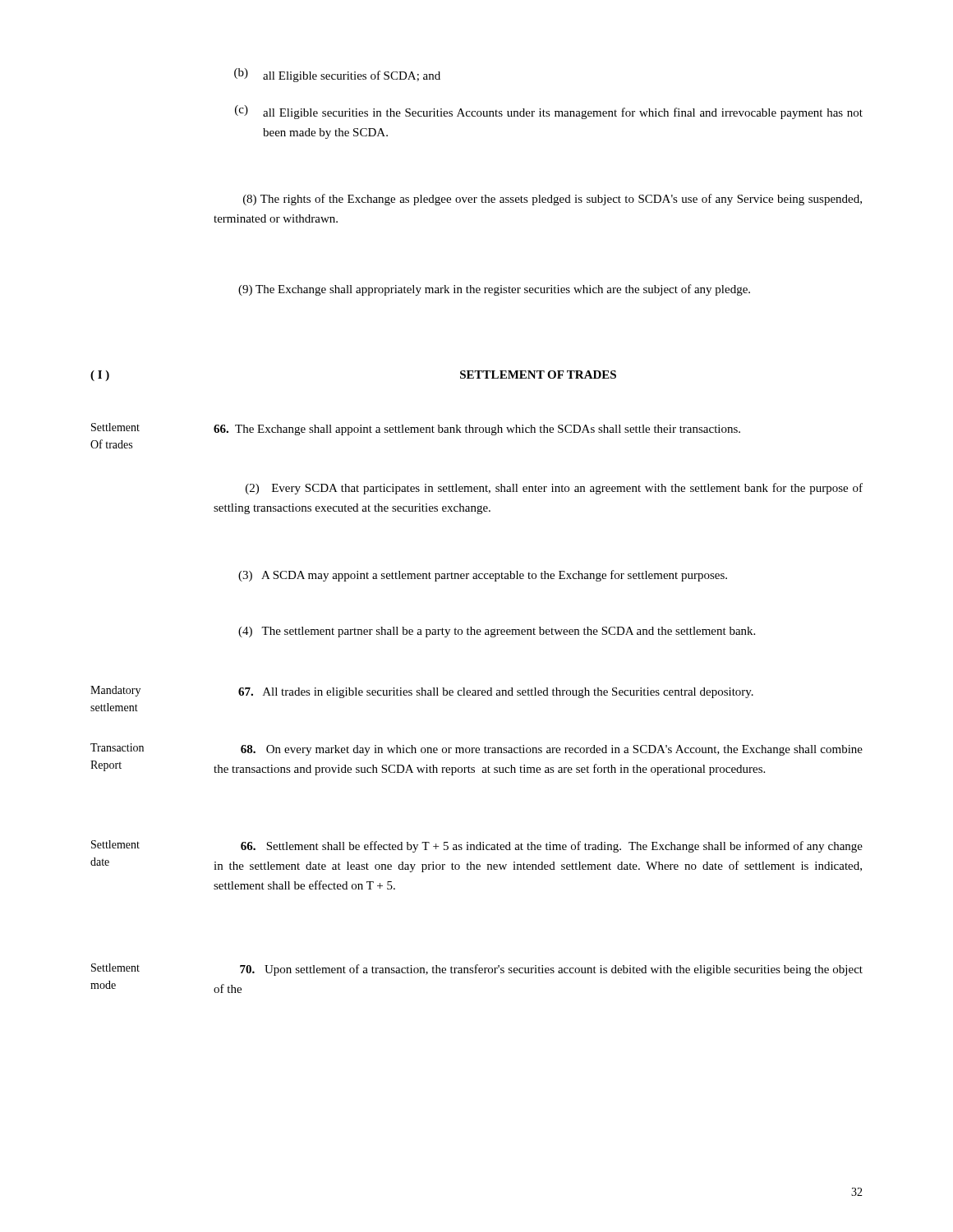
Task: Select the list item containing "(b) all Eligible securities of"
Action: tap(337, 75)
